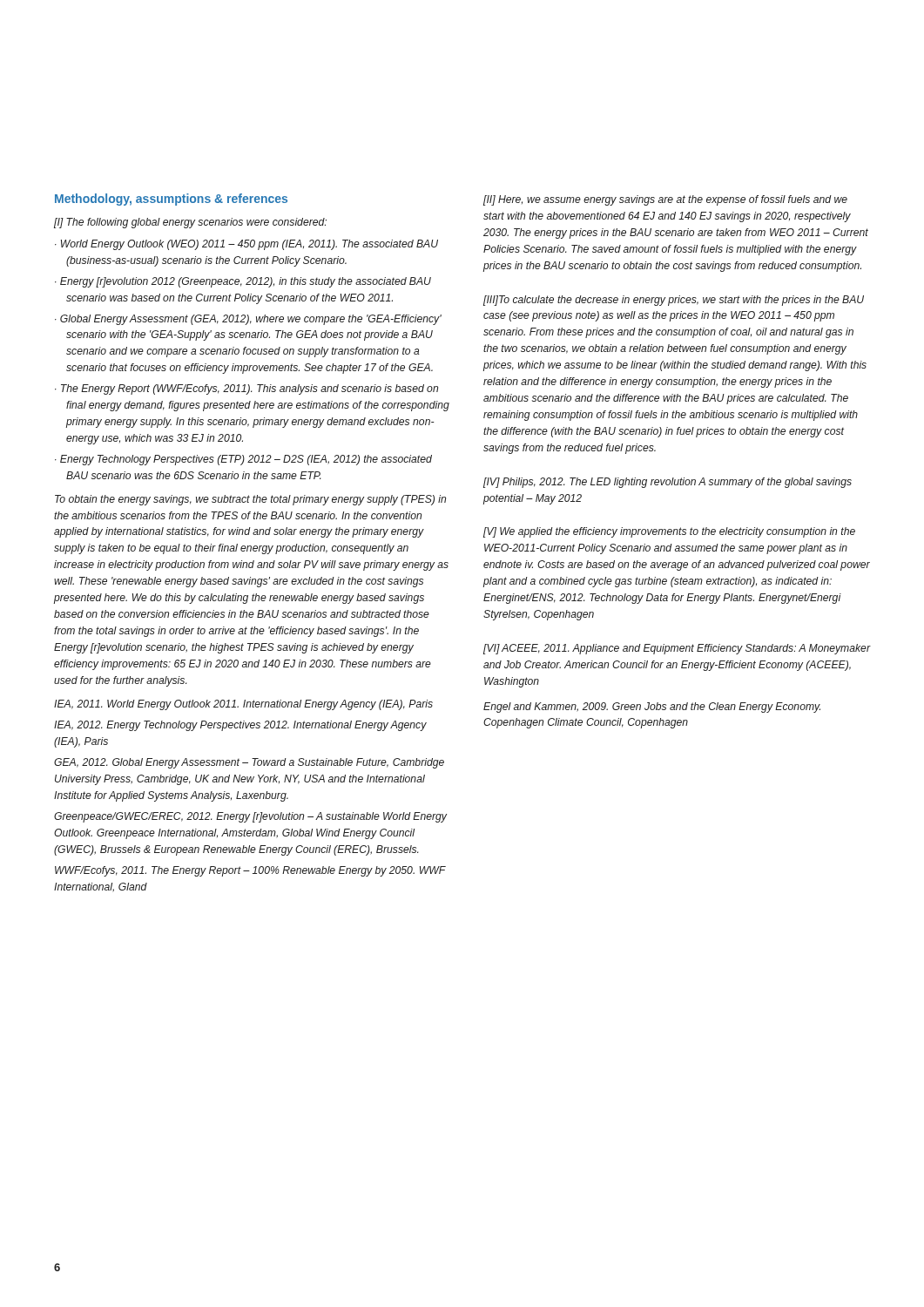This screenshot has height=1307, width=924.
Task: Locate the element starting "WWF/Ecofys, 2011. The"
Action: (x=249, y=878)
